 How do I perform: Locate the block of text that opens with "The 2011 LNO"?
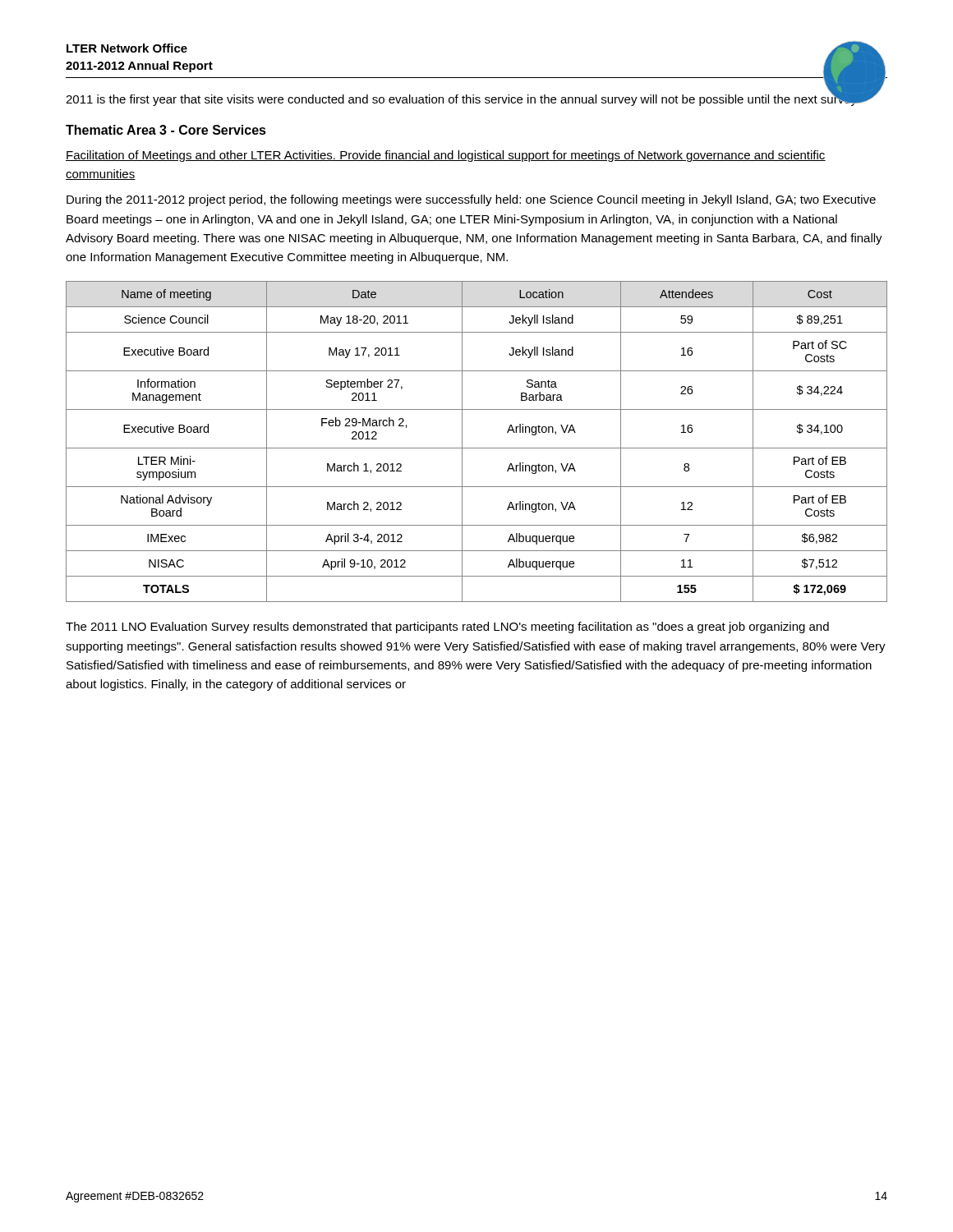click(x=475, y=655)
